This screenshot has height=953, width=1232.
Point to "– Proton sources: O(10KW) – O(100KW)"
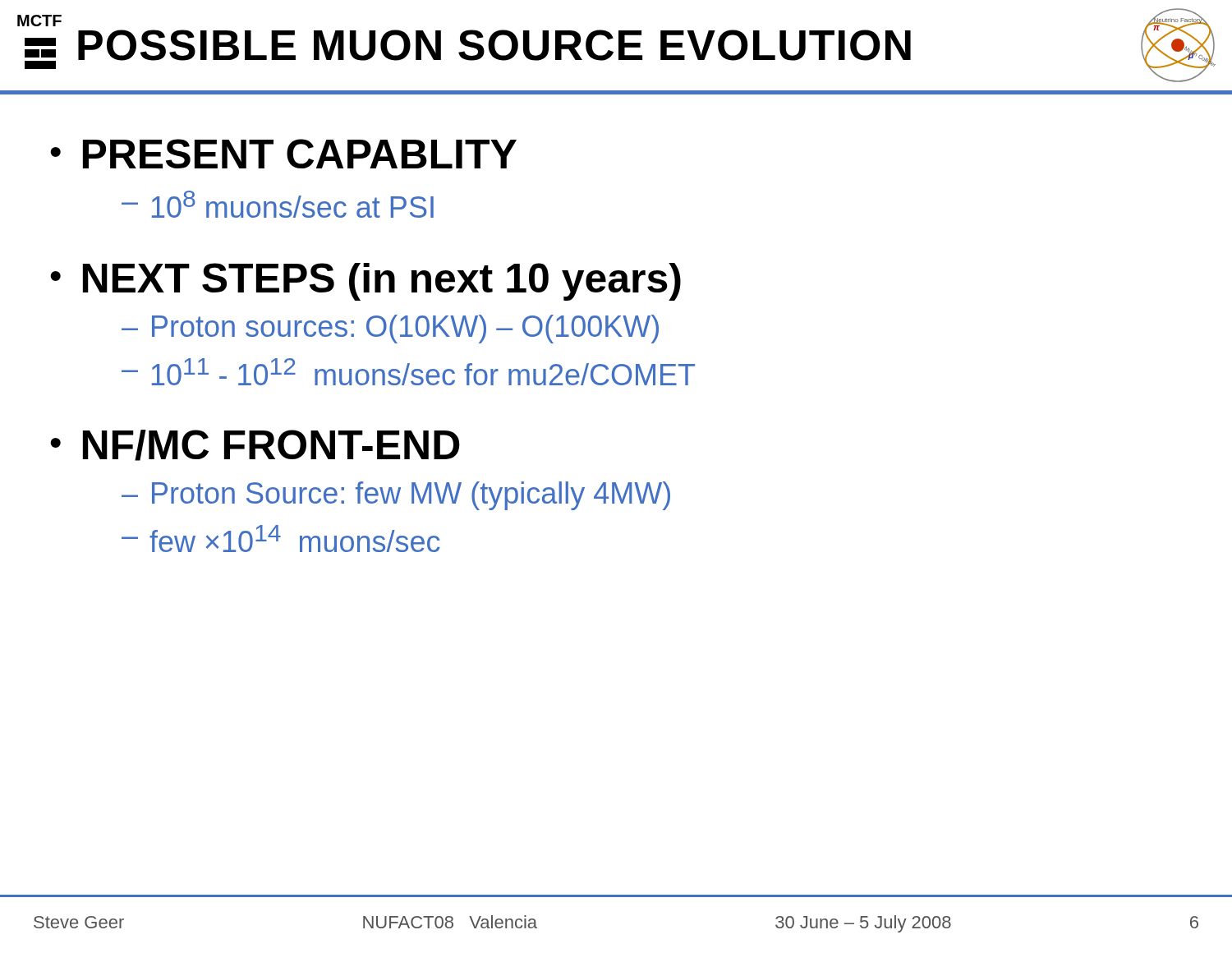[x=391, y=327]
